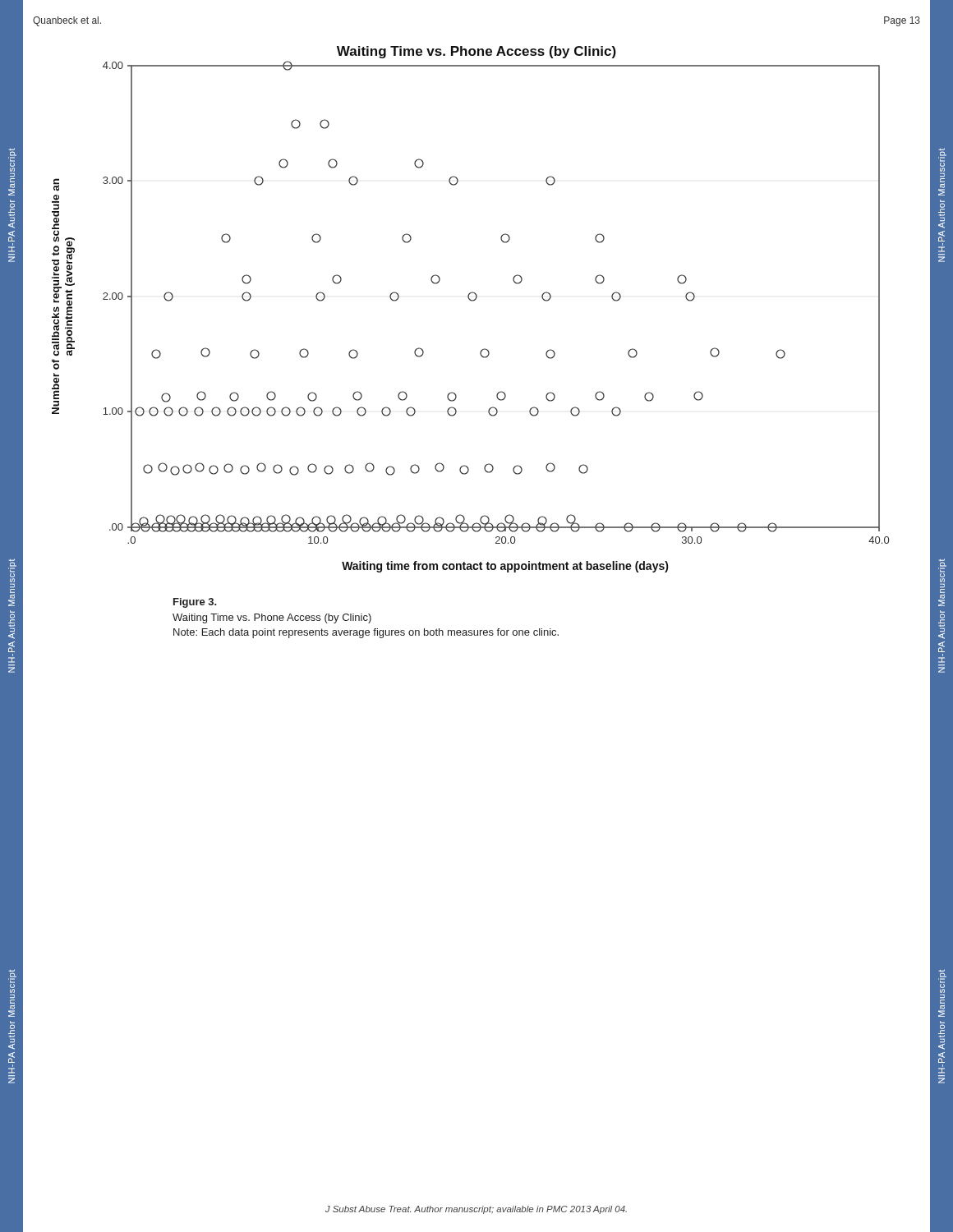Locate the continuous plot
Image resolution: width=953 pixels, height=1232 pixels.
[x=476, y=311]
